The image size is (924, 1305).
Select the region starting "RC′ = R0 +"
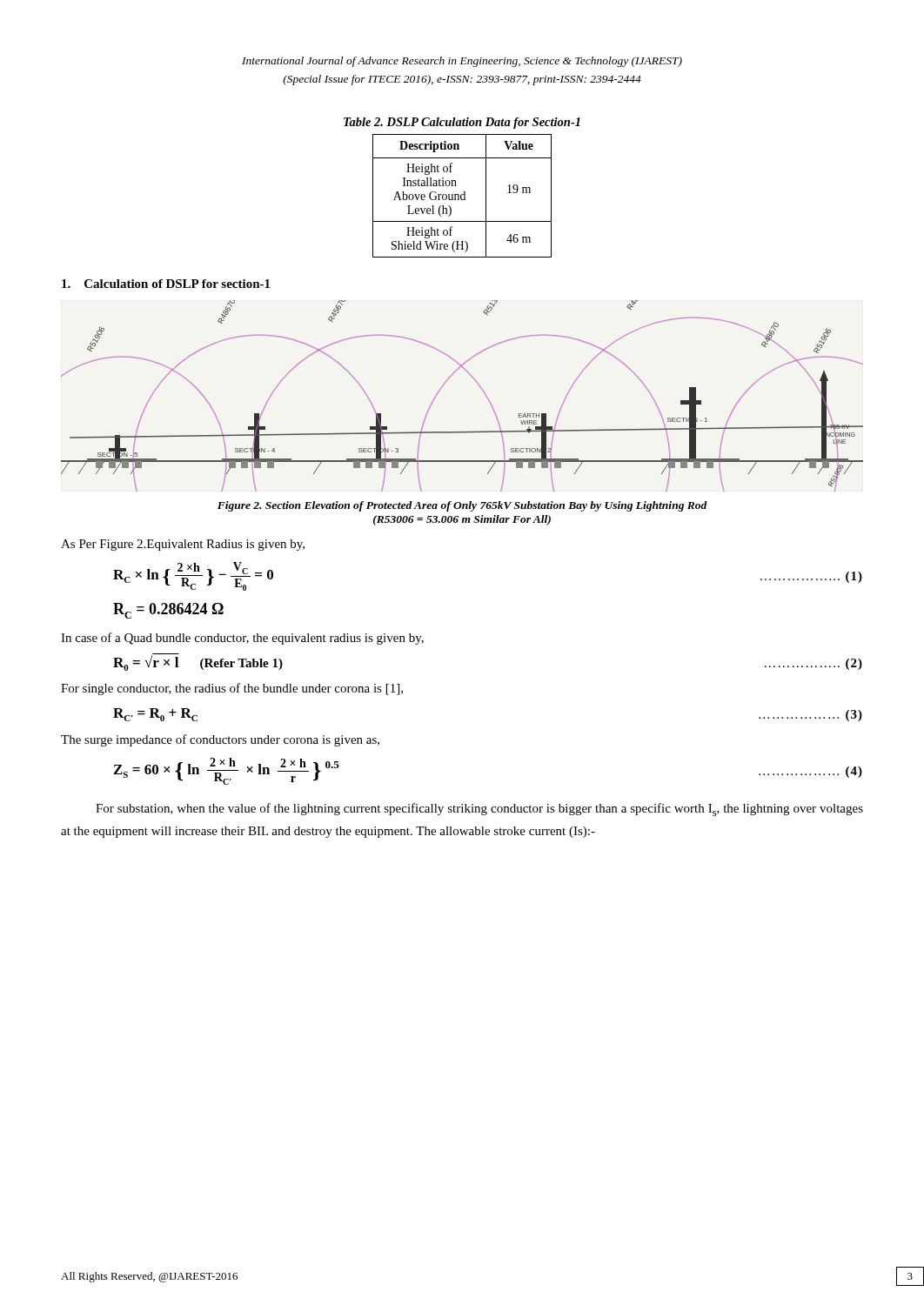click(157, 715)
